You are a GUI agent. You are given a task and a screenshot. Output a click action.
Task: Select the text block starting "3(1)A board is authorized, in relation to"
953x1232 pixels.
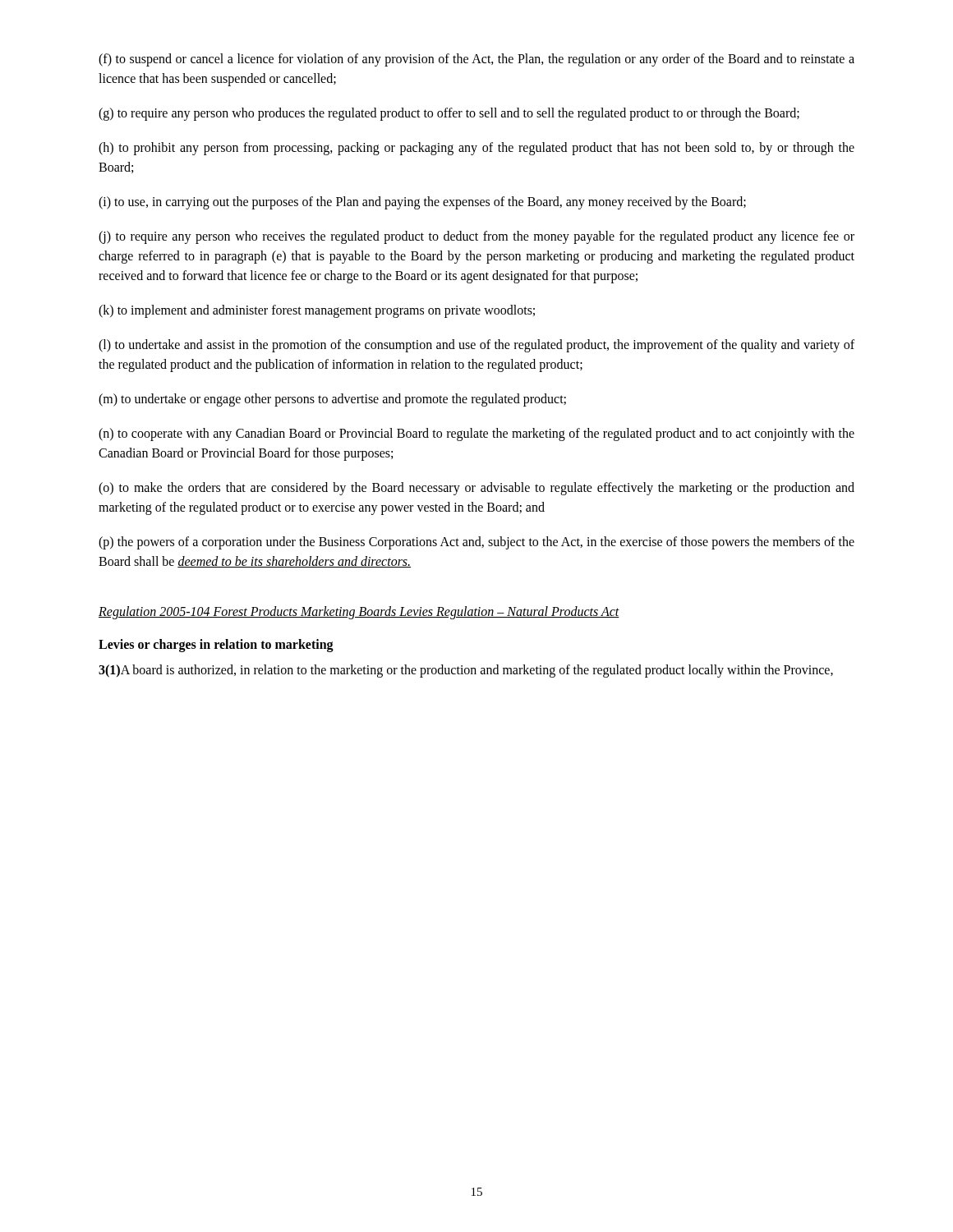(x=466, y=670)
